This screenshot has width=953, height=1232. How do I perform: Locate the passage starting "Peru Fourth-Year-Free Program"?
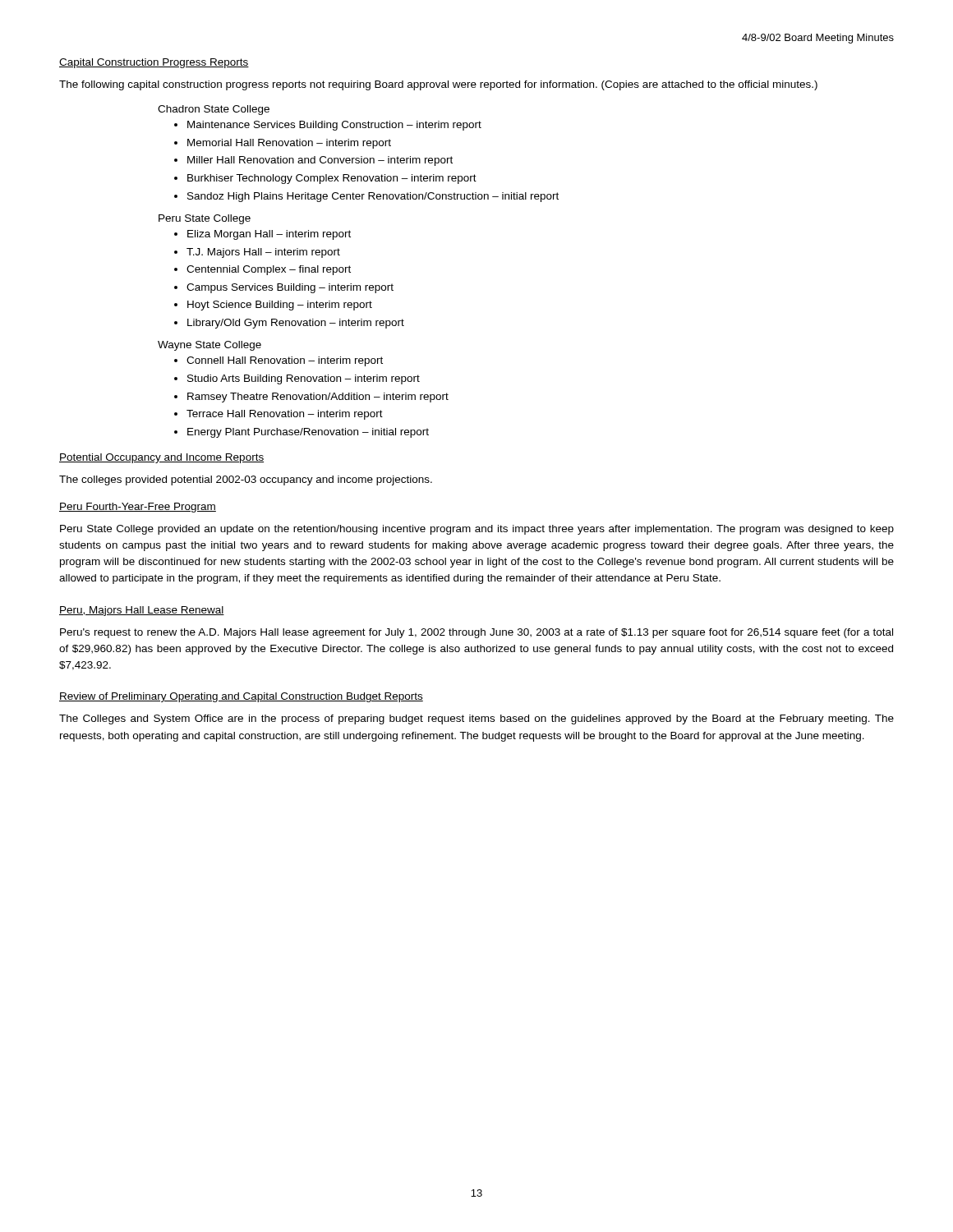pyautogui.click(x=138, y=506)
